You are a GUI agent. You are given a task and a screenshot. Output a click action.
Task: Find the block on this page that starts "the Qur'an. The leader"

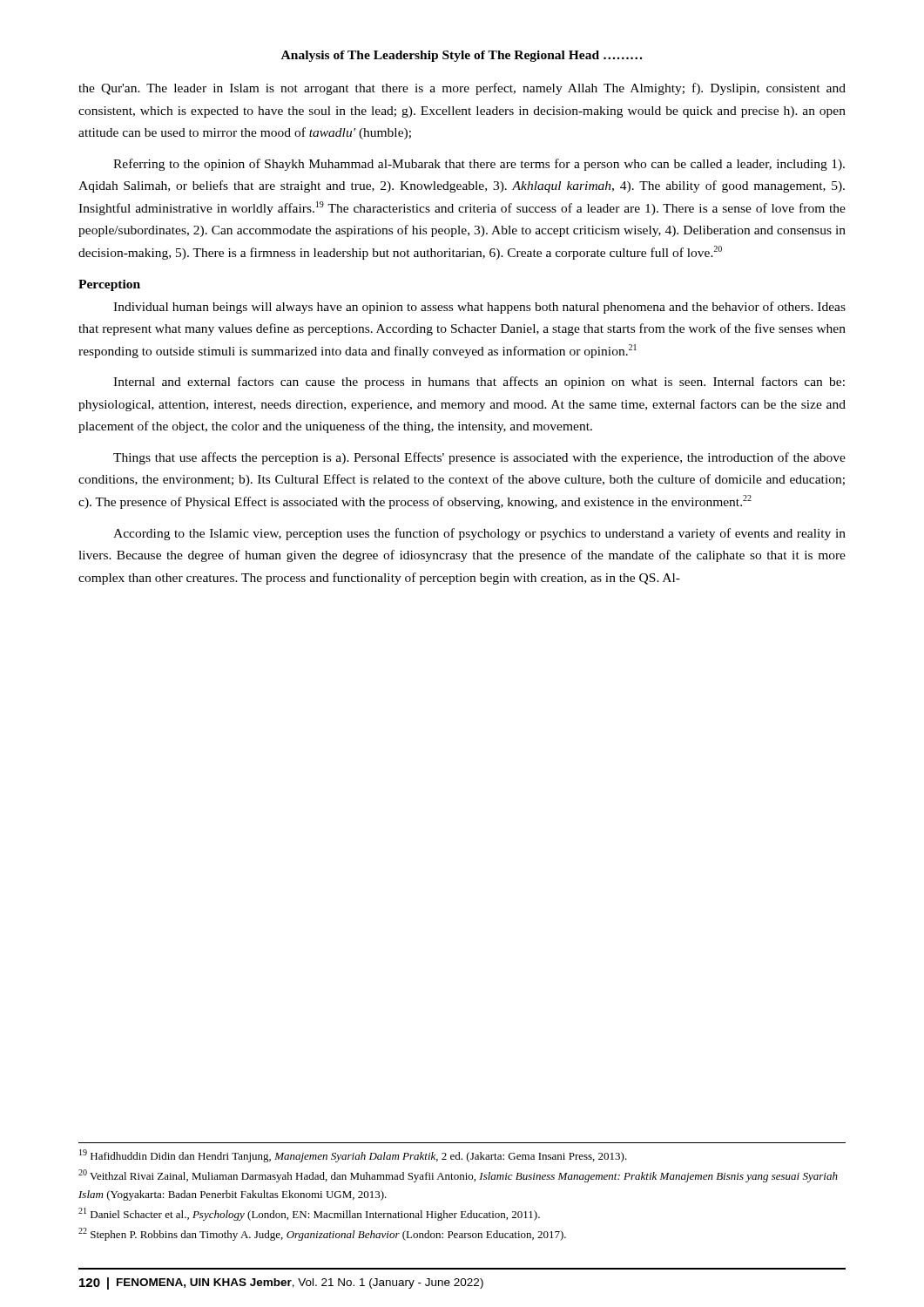pyautogui.click(x=462, y=110)
